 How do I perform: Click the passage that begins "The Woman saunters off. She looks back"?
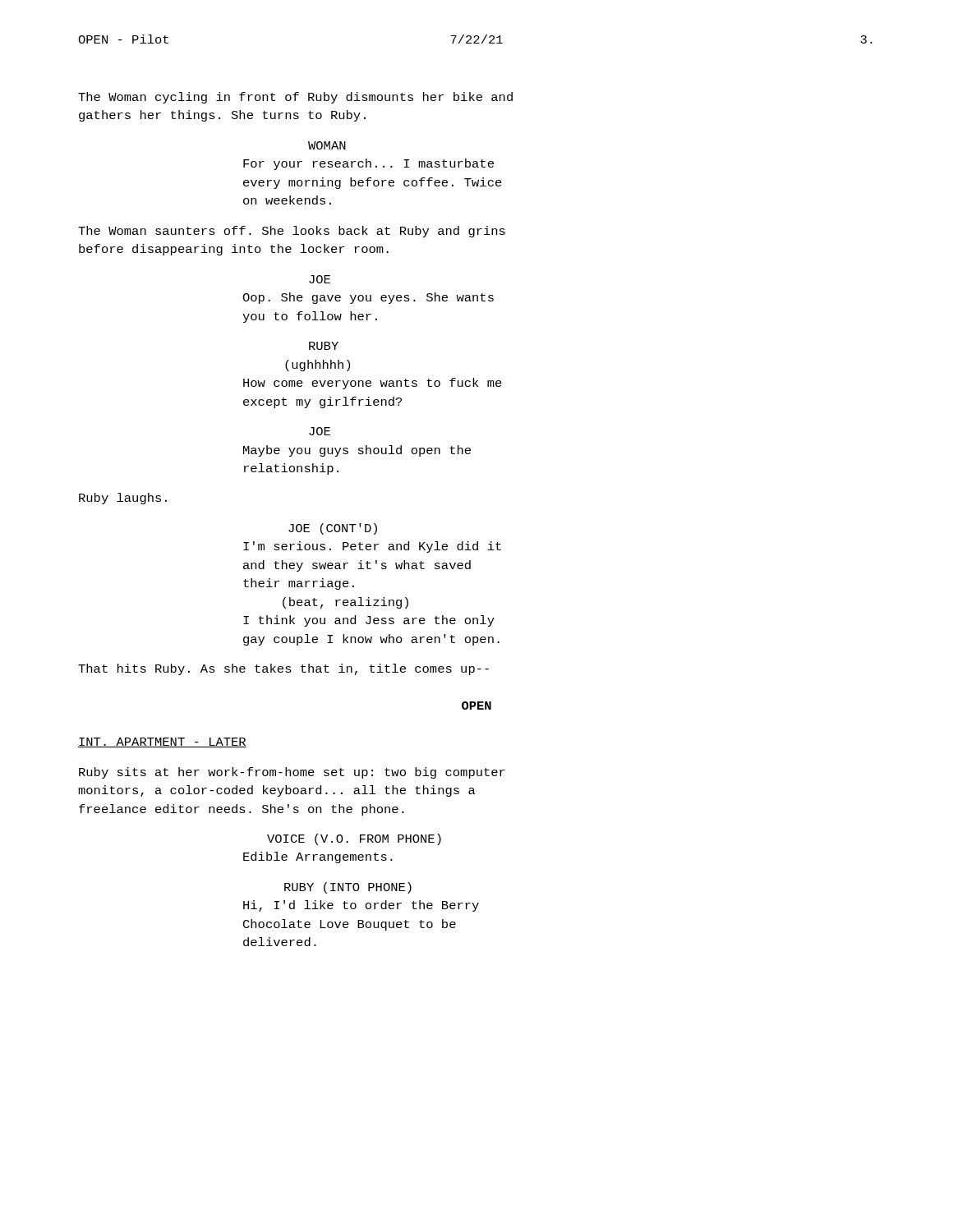(292, 241)
